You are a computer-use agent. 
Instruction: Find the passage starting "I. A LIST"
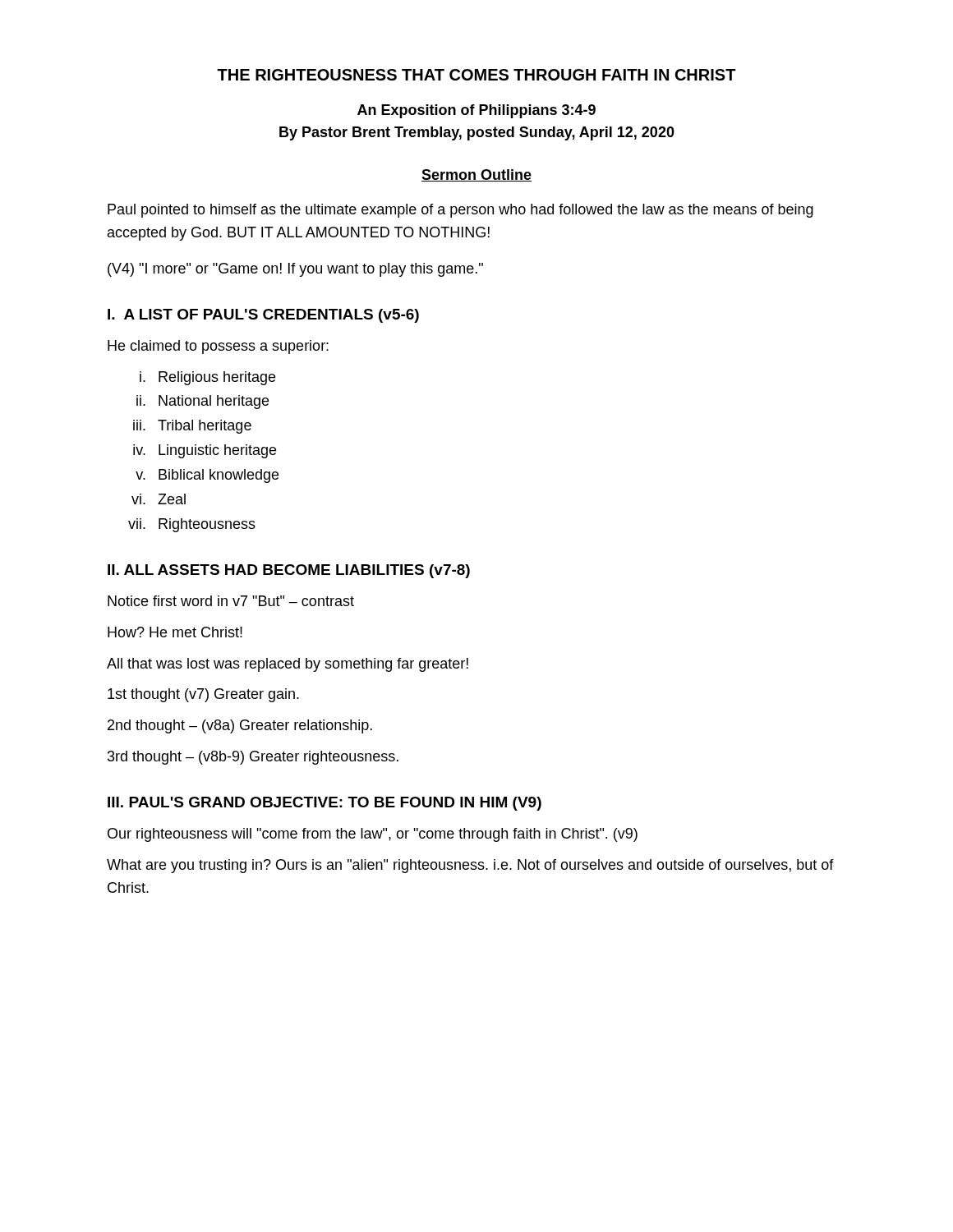[263, 314]
